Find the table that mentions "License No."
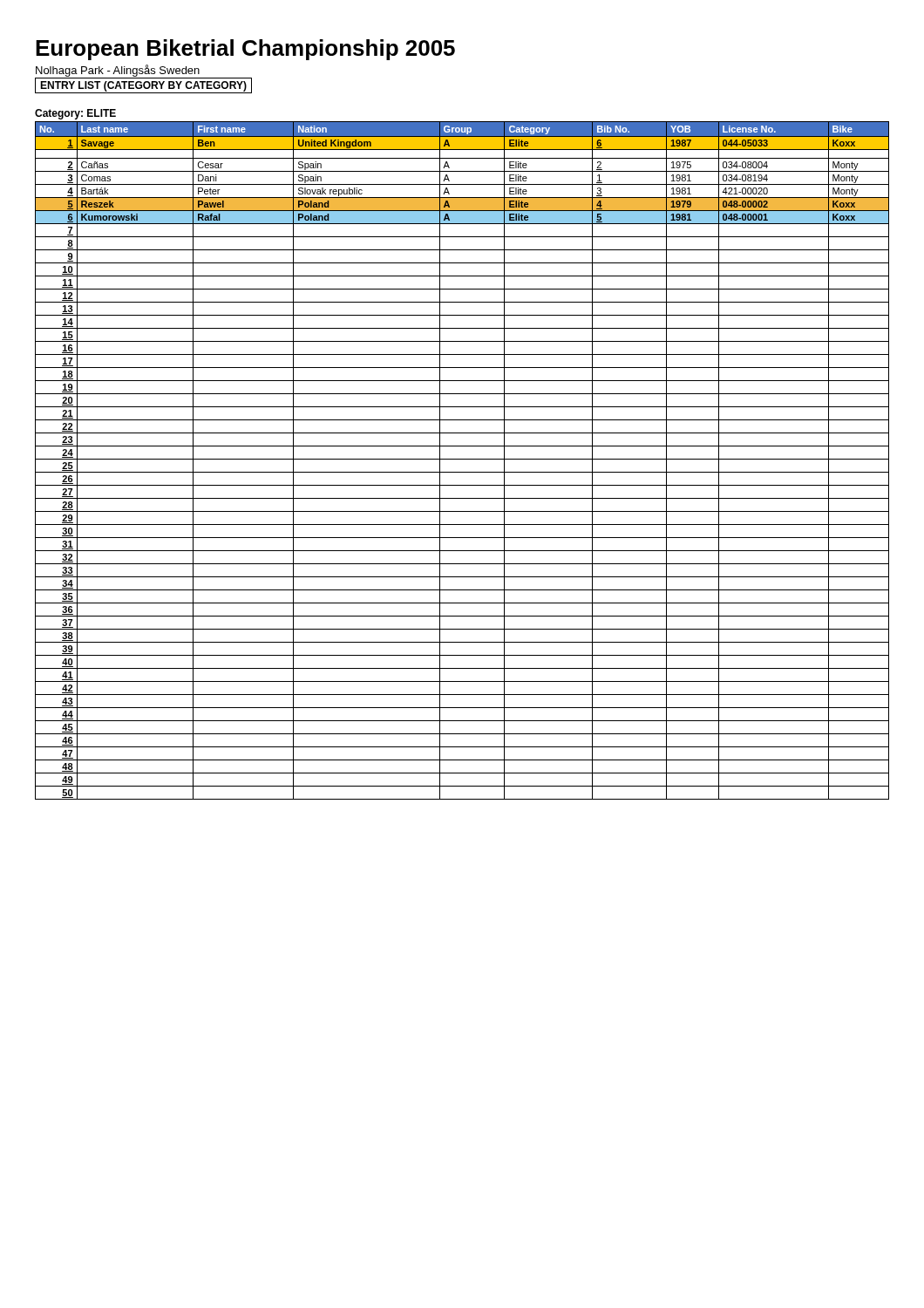 coord(462,460)
